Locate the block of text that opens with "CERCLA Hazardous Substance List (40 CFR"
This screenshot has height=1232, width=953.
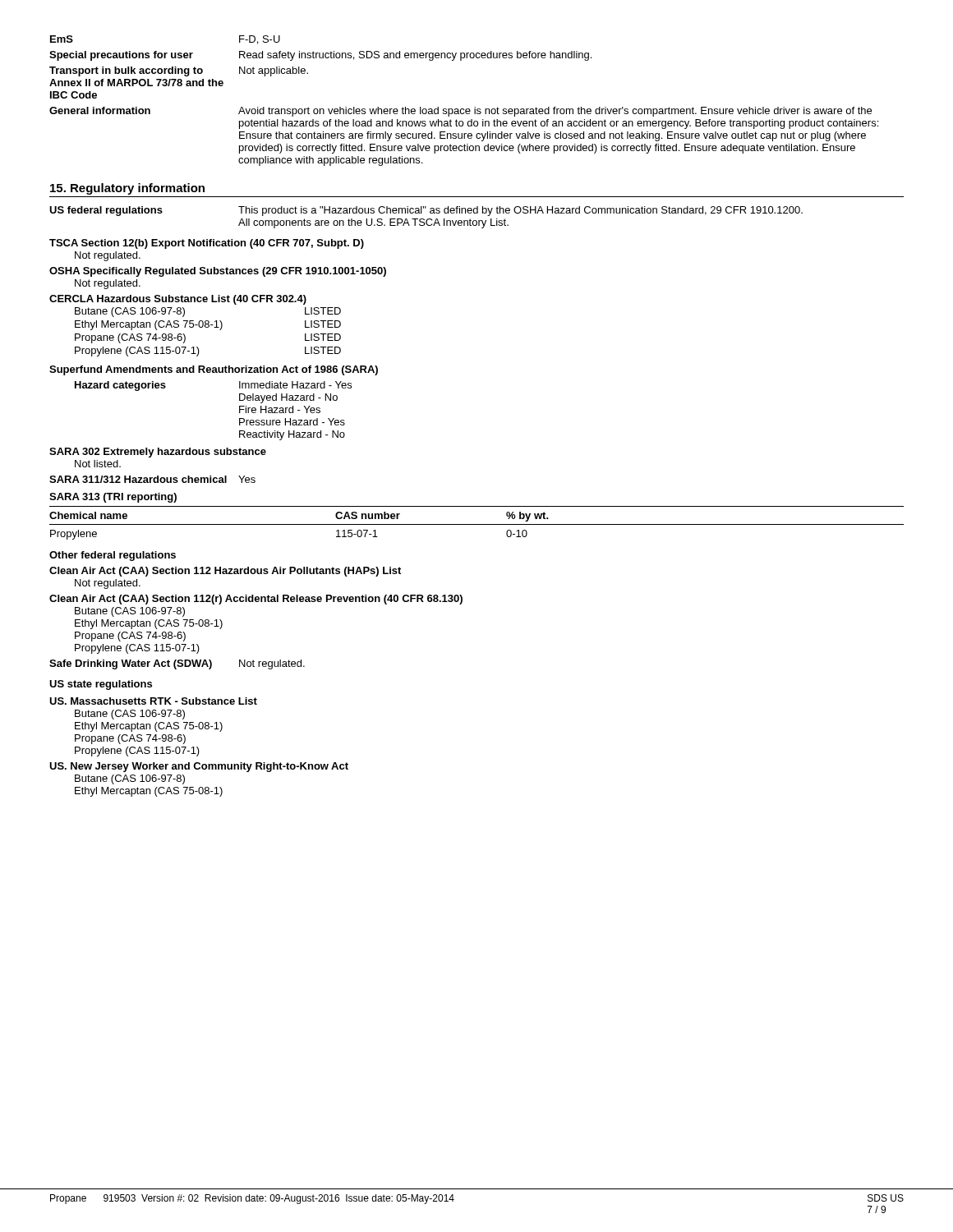178,299
